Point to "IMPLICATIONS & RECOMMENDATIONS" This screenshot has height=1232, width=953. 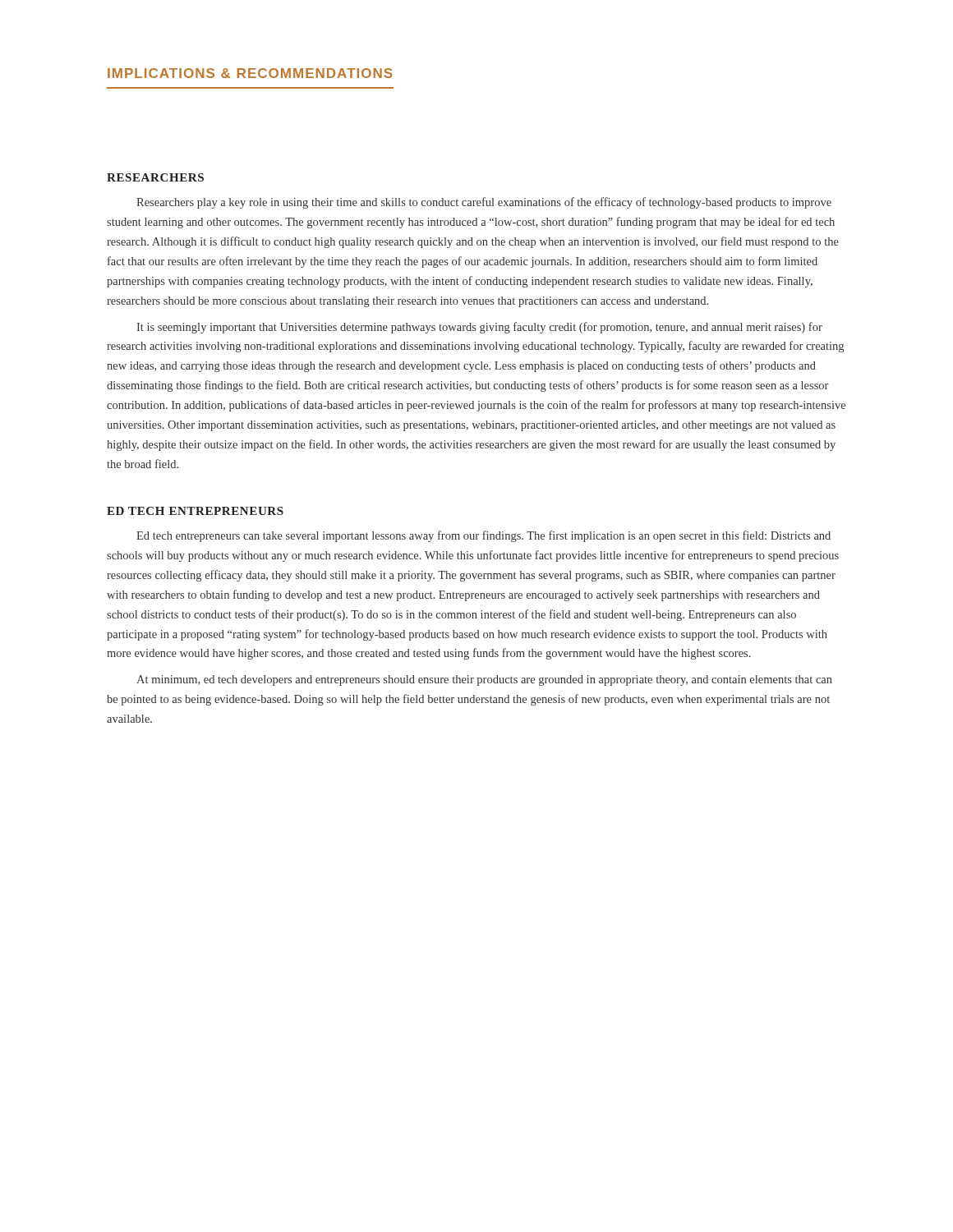250,77
